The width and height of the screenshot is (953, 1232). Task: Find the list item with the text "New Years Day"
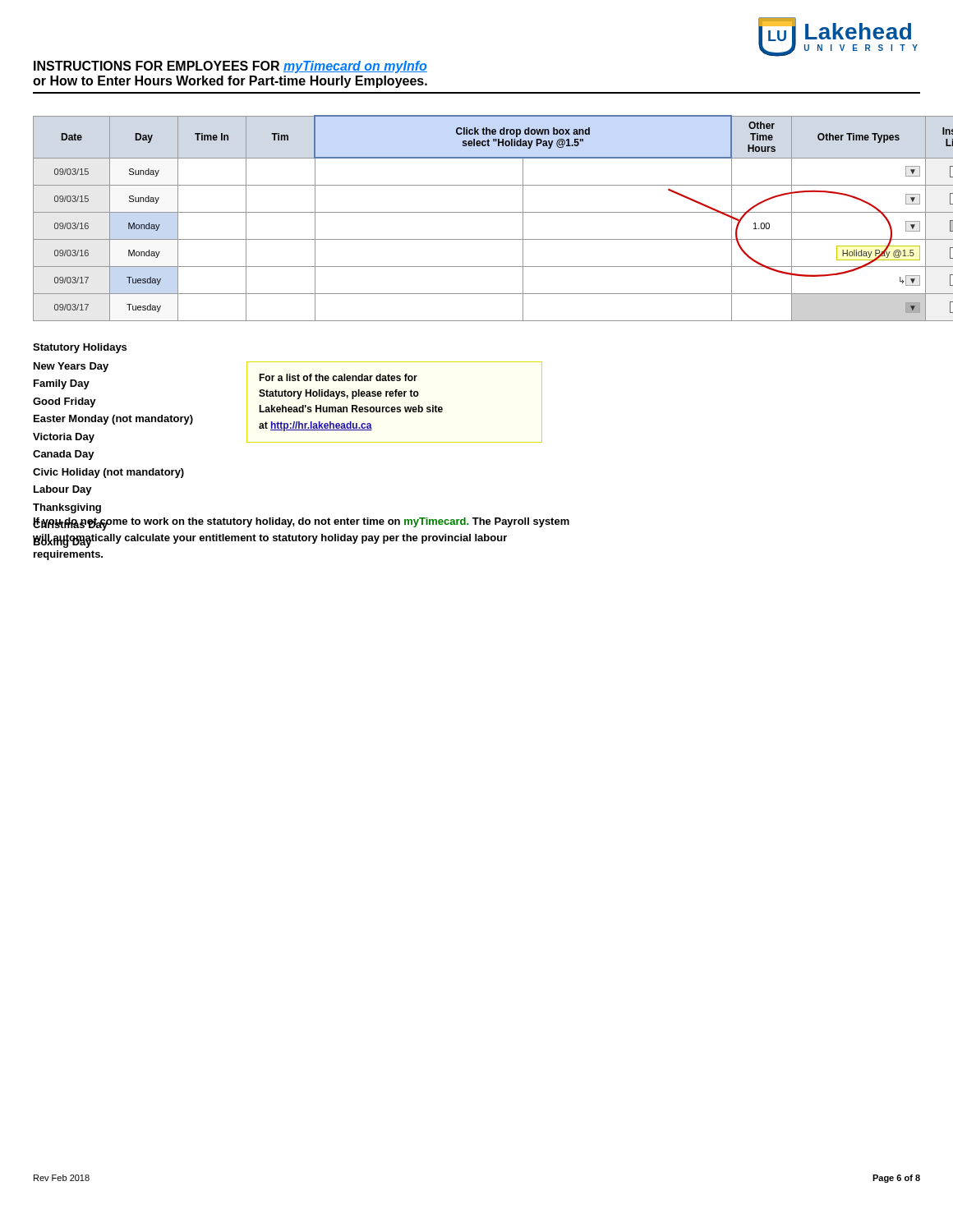pos(71,366)
